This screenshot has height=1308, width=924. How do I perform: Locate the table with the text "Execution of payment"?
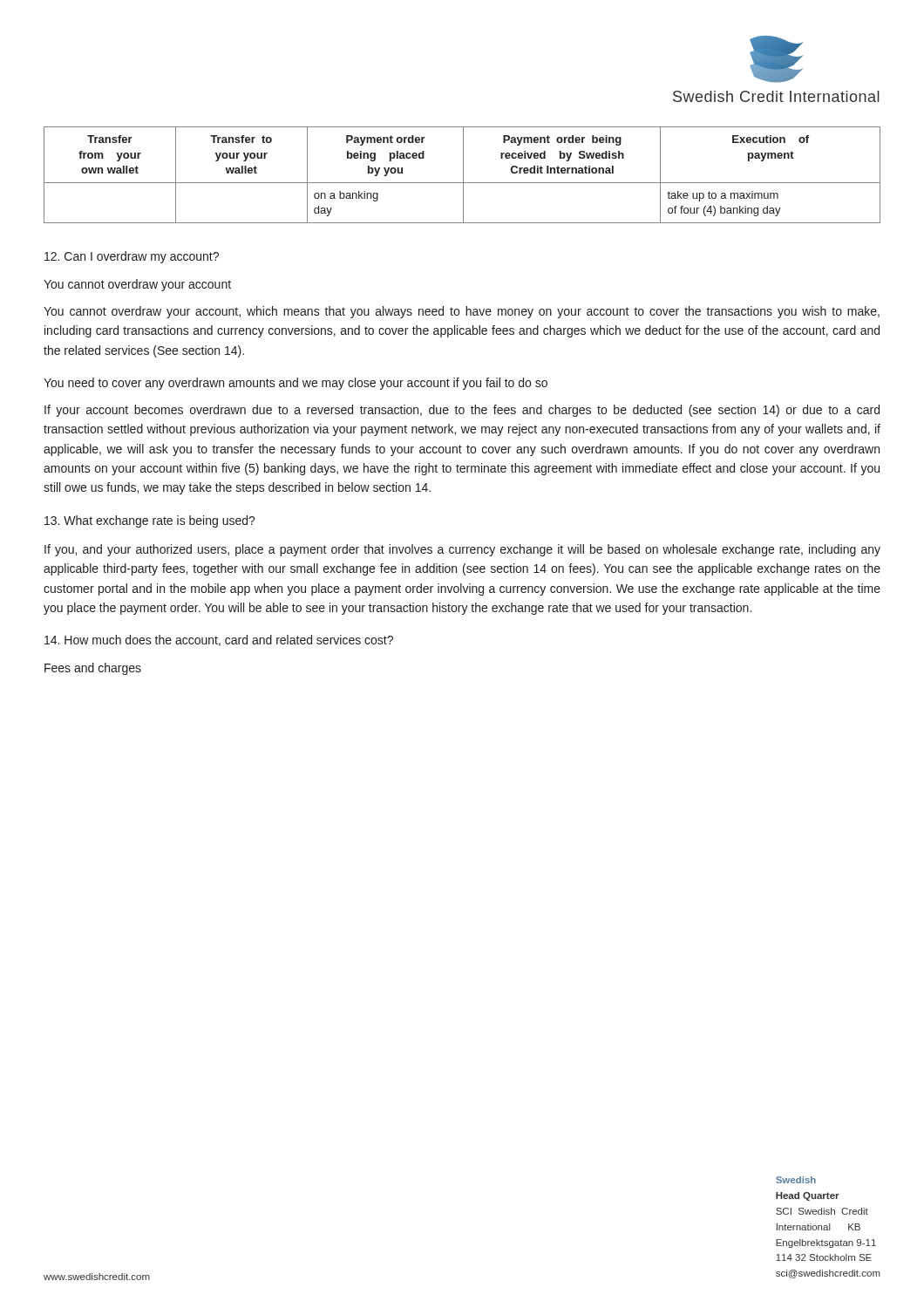tap(462, 175)
